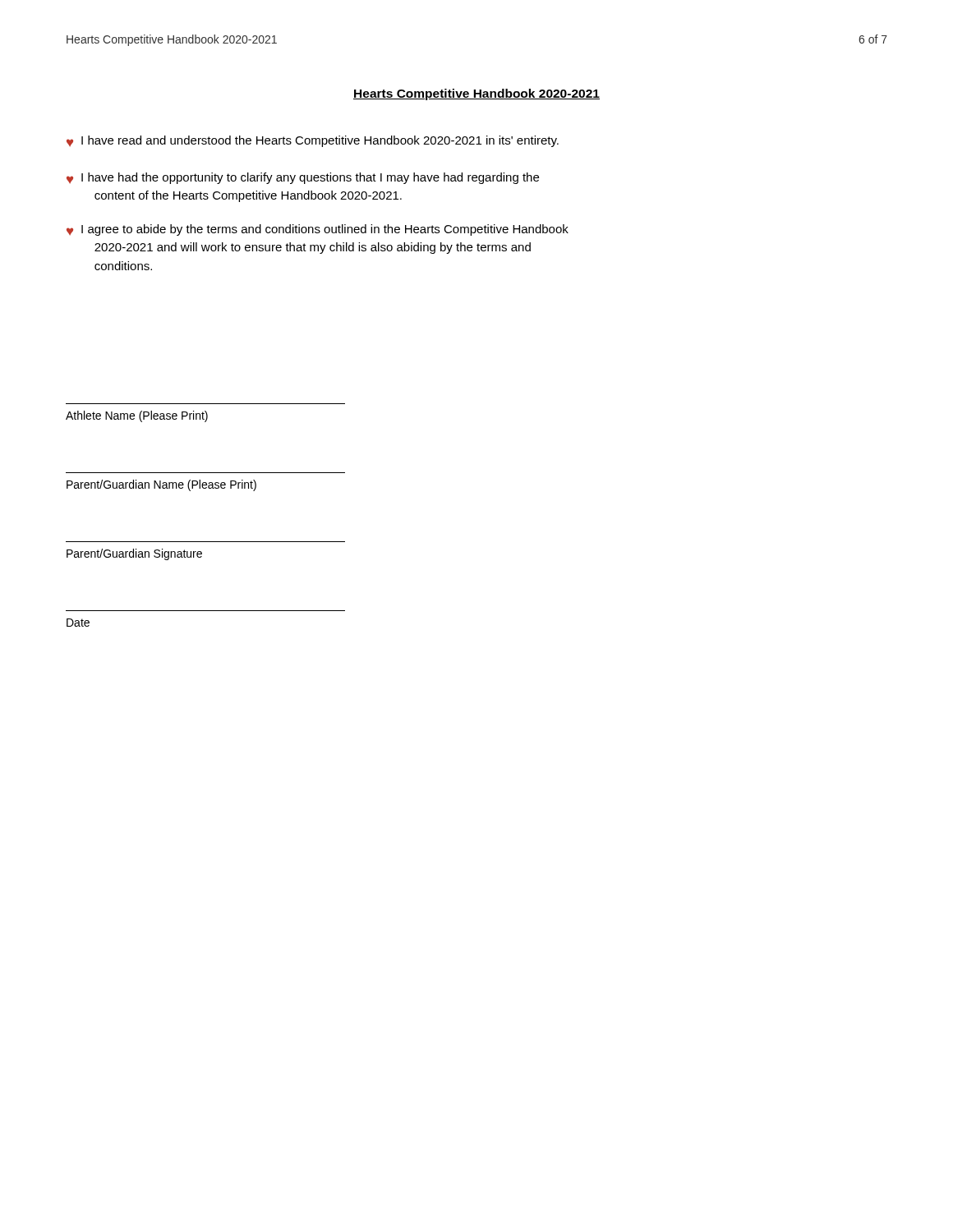Find the text containing "Parent/Guardian Name (Please Print)"
953x1232 pixels.
click(x=161, y=485)
